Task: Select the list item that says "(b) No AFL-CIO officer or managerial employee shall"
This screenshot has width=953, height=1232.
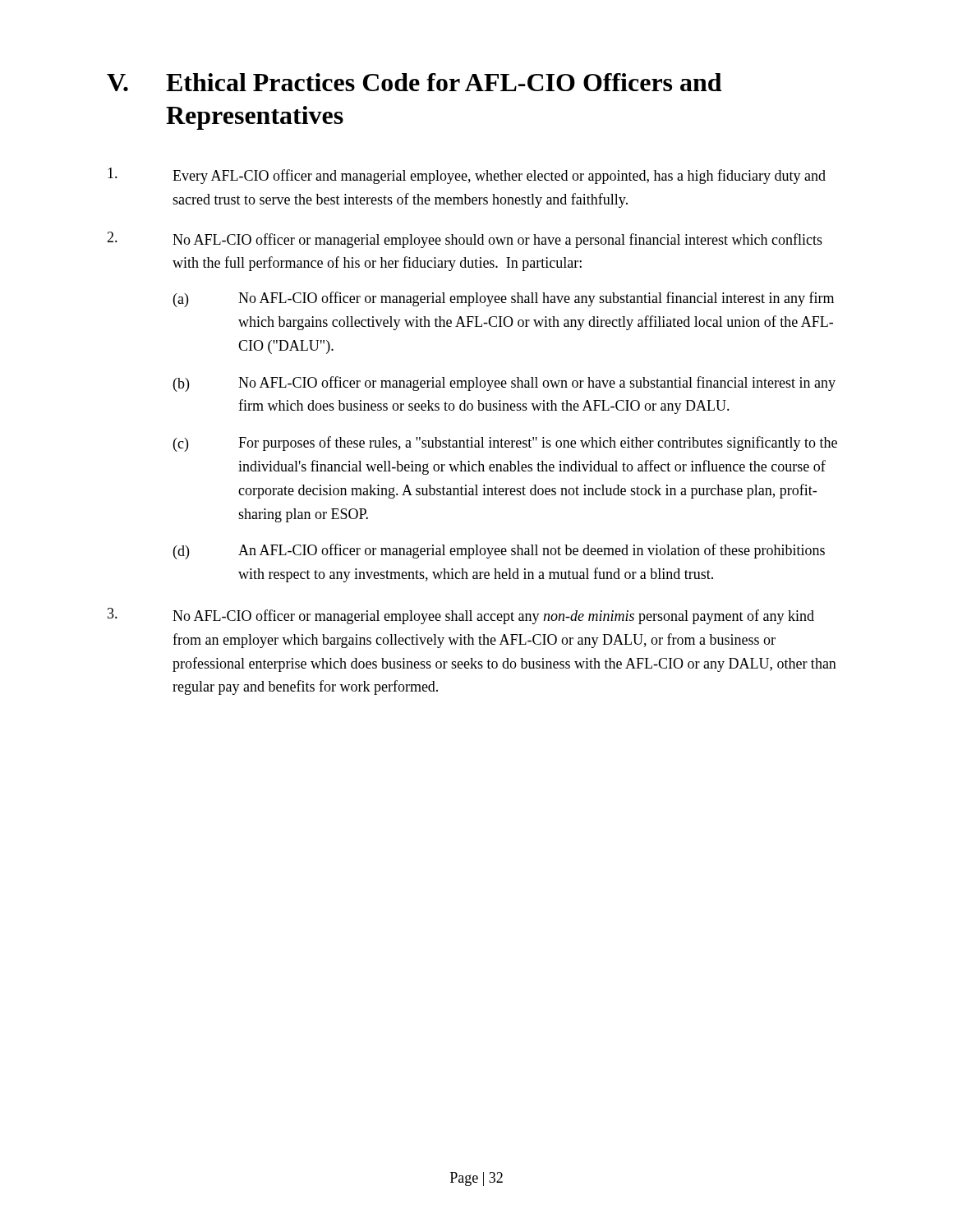Action: (x=509, y=395)
